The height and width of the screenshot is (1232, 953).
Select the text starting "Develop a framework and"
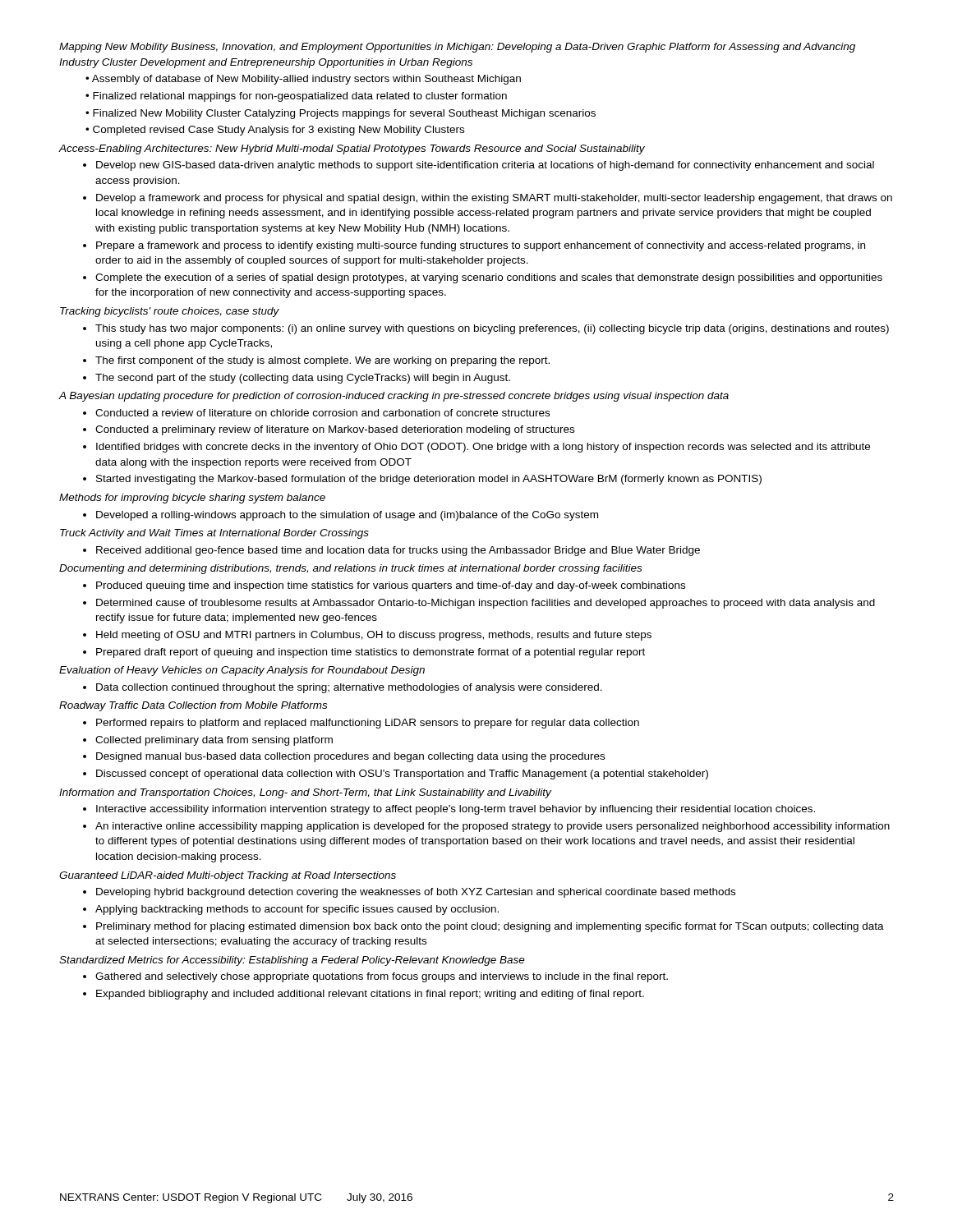(476, 213)
